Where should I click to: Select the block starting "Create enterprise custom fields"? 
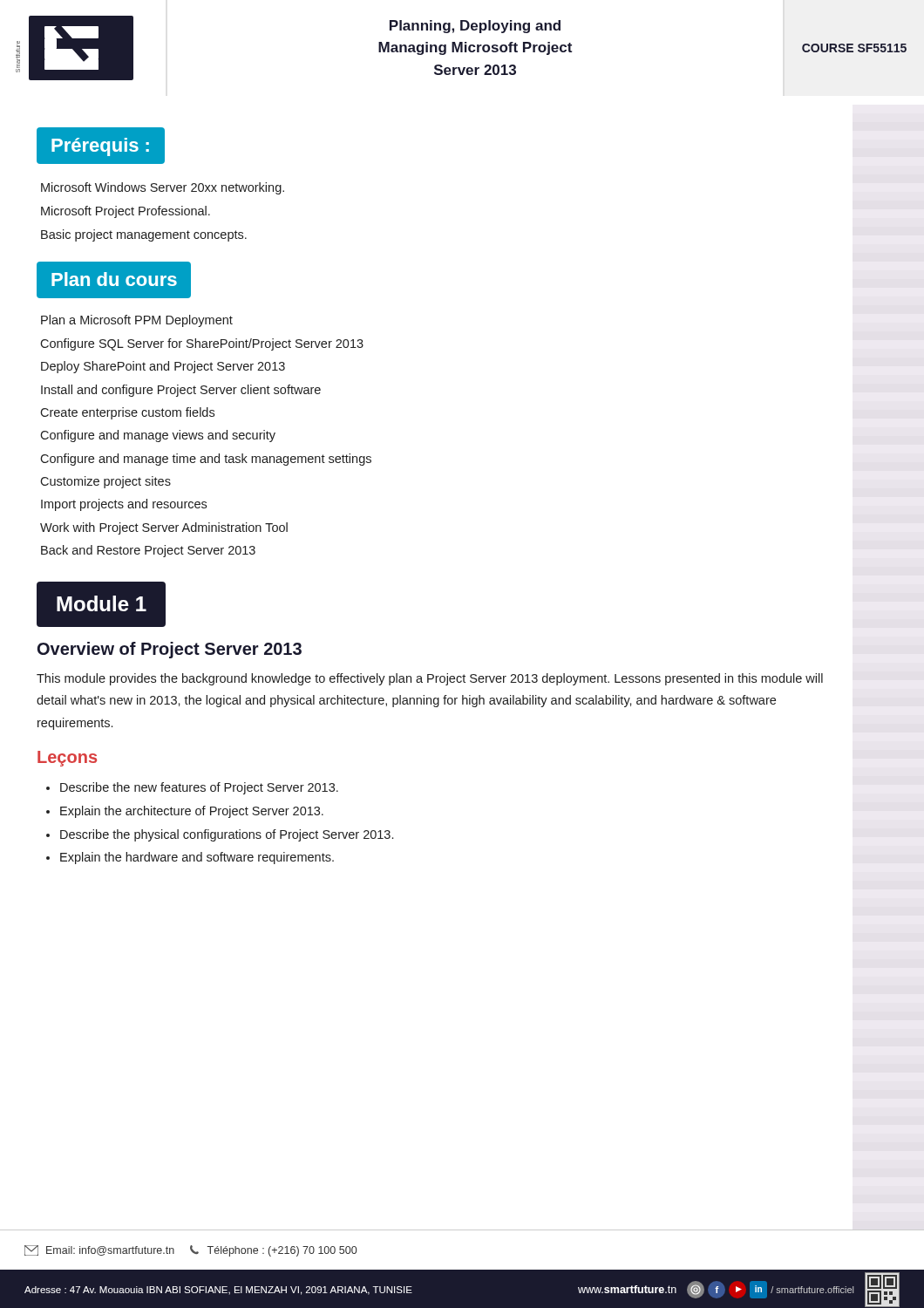pyautogui.click(x=128, y=412)
